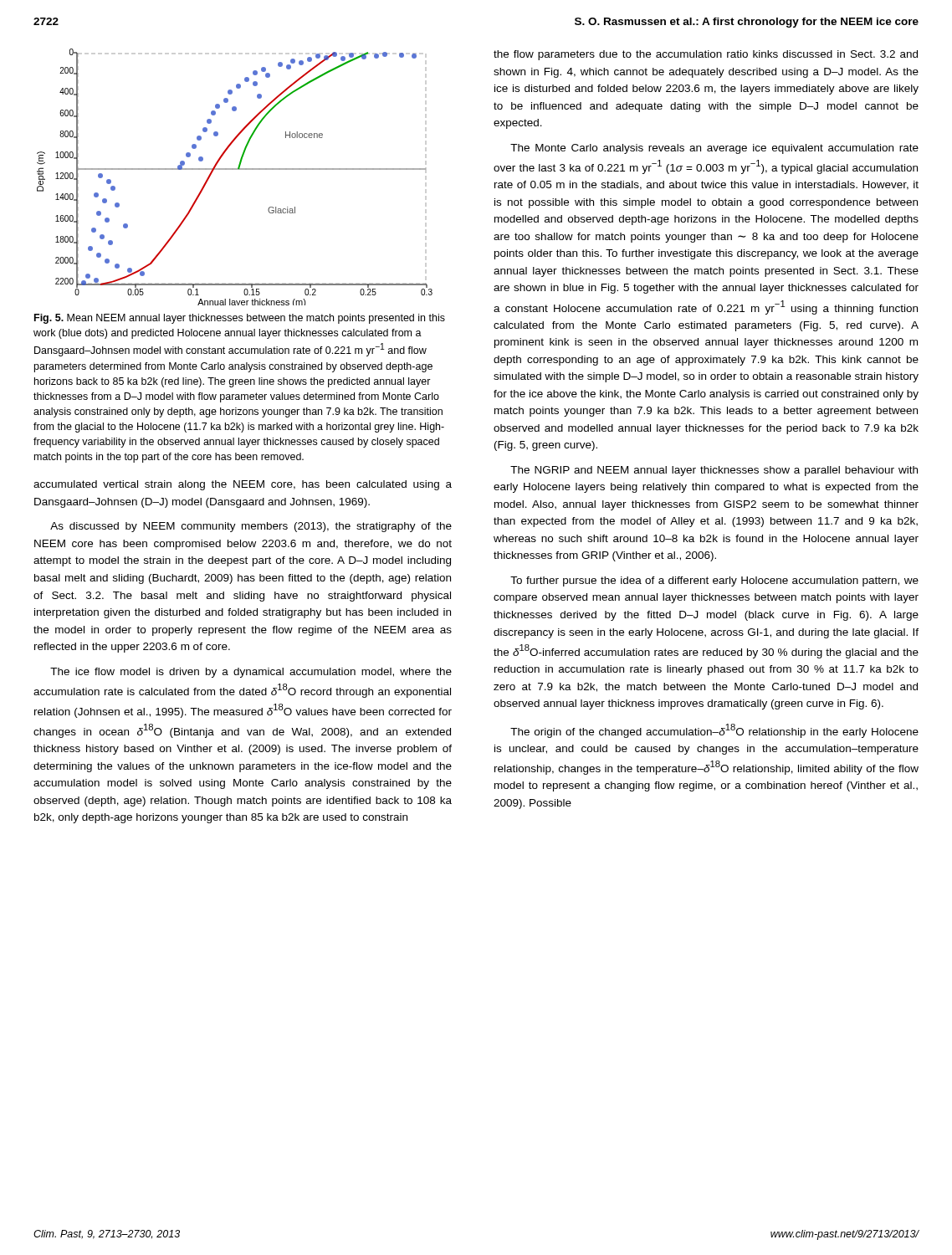Find the text starting "Fig. 5. Mean NEEM annual layer thicknesses between"
The height and width of the screenshot is (1255, 952).
(x=239, y=388)
